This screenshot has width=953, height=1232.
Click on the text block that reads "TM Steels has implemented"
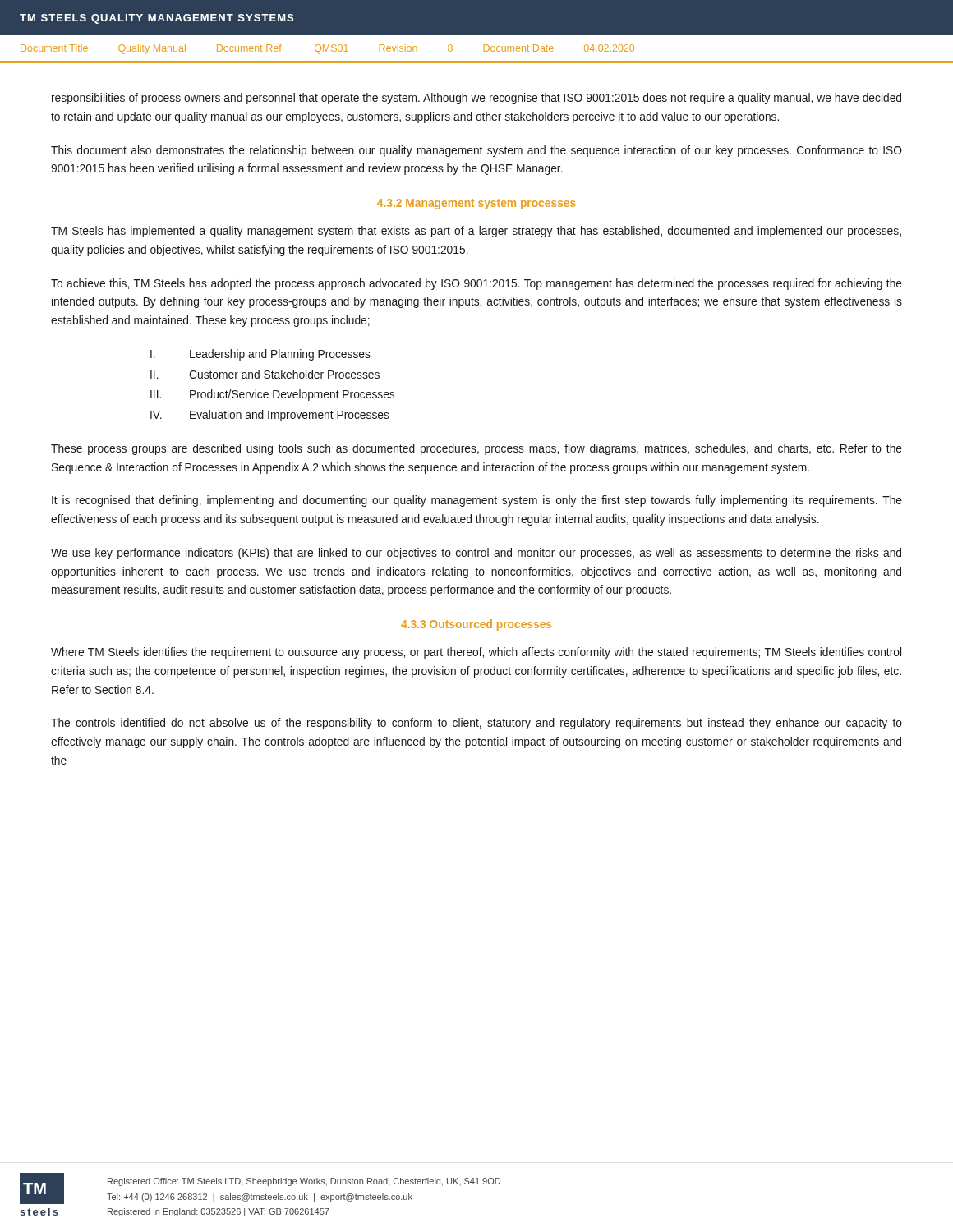[476, 241]
